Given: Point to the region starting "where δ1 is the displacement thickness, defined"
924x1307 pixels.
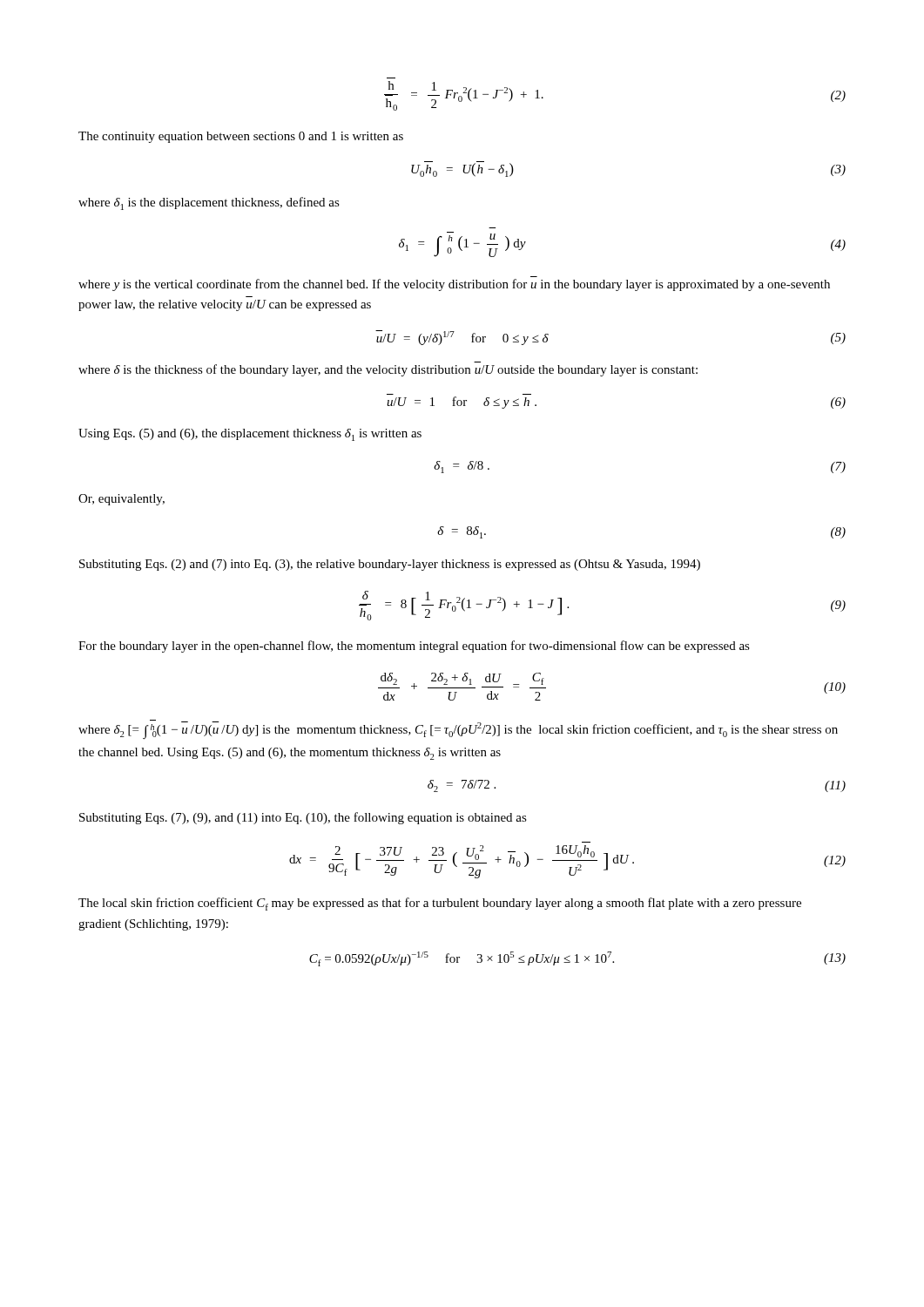Looking at the screenshot, I should [209, 204].
